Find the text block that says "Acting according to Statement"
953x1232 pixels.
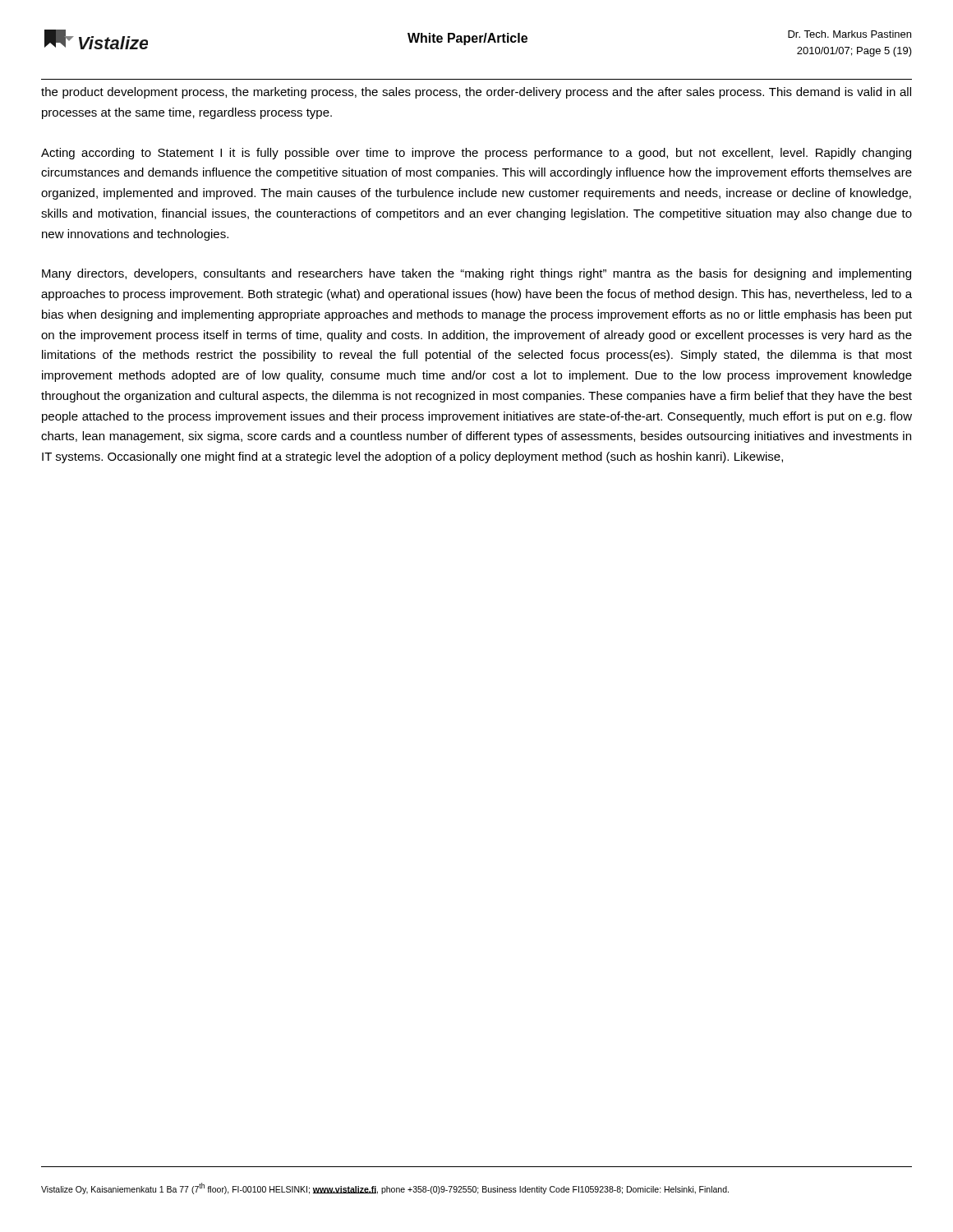[476, 193]
